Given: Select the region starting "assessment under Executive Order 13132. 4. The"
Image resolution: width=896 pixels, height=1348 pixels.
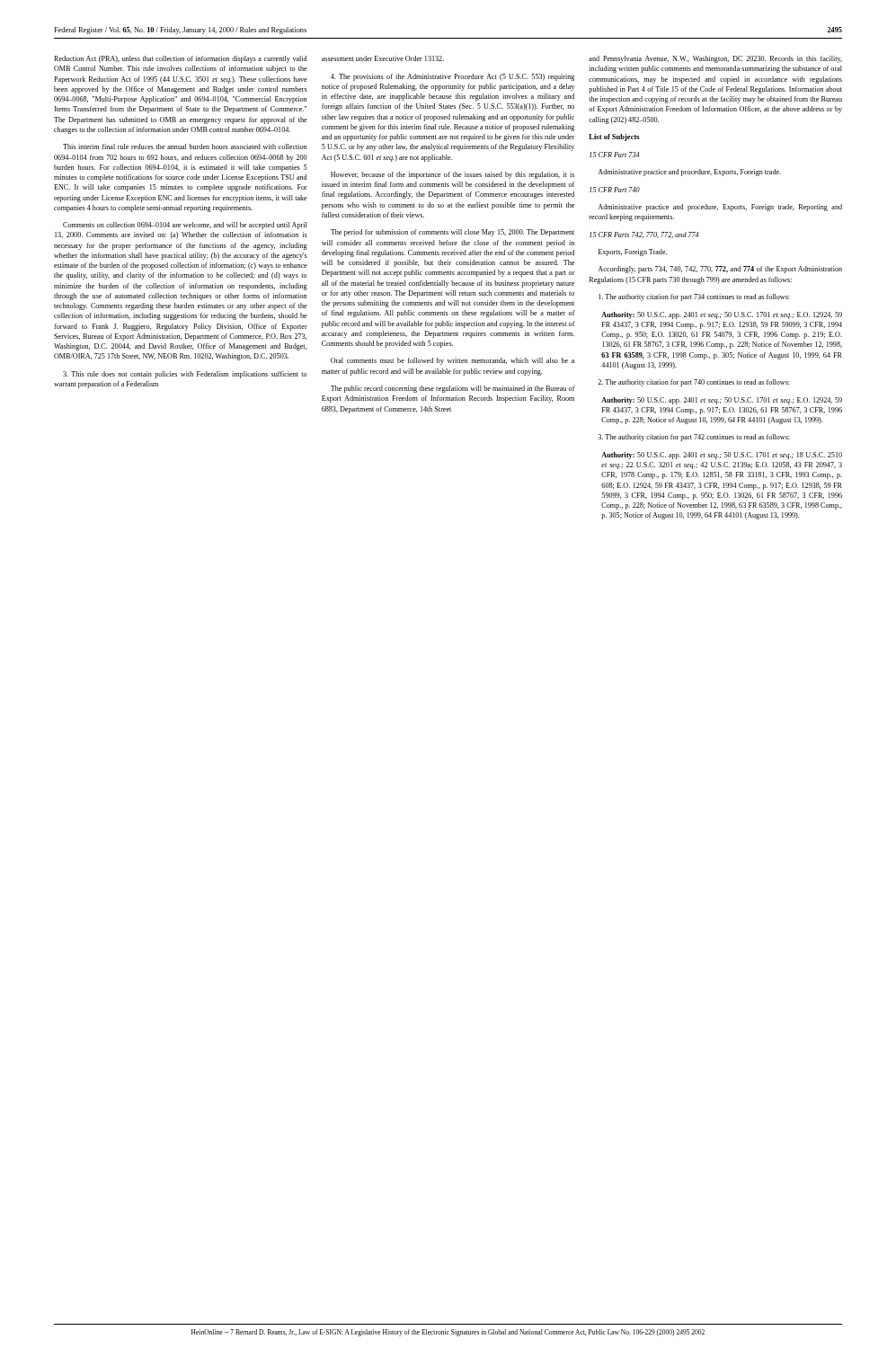Looking at the screenshot, I should click(x=448, y=234).
